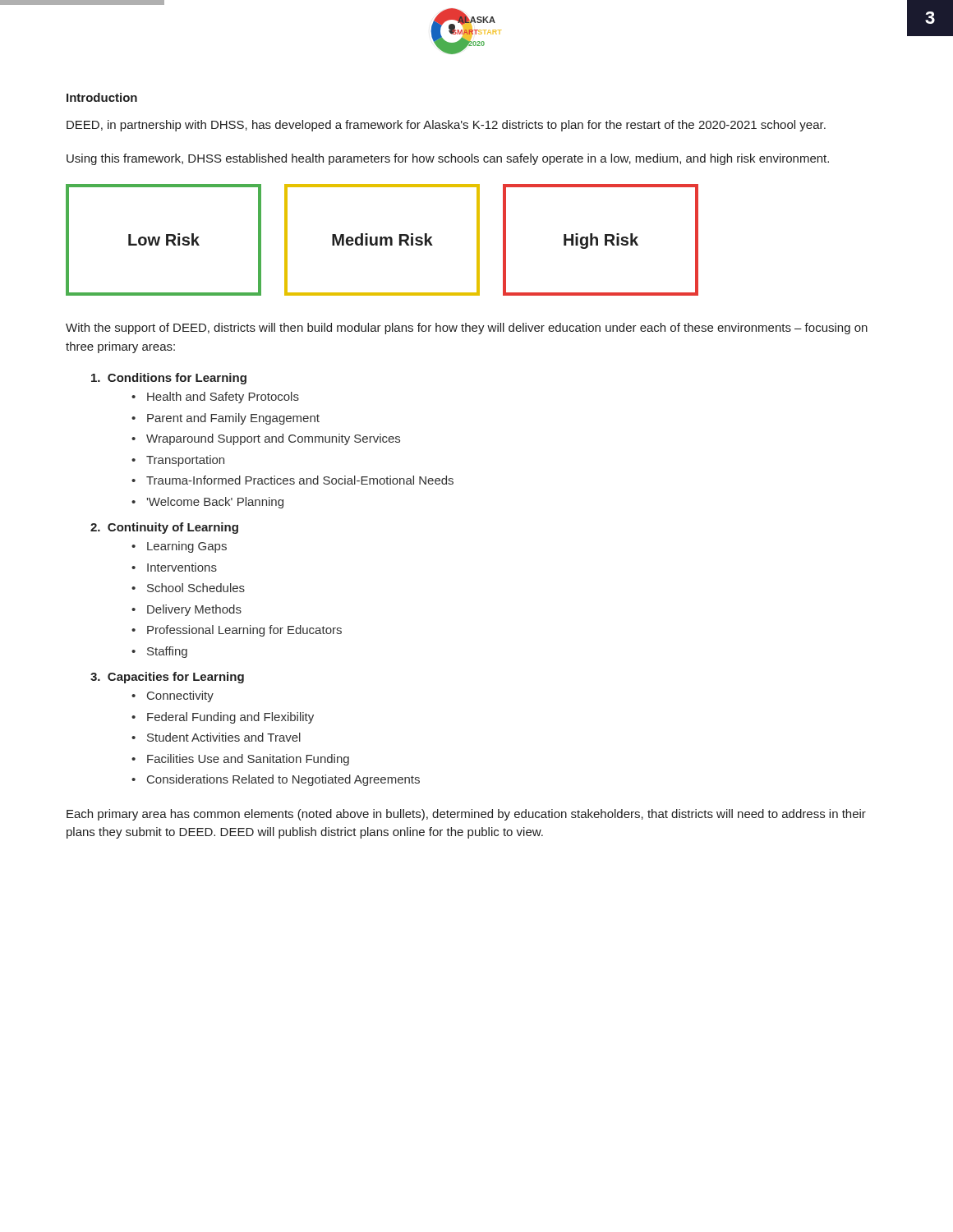Locate the infographic
953x1232 pixels.
[x=476, y=240]
